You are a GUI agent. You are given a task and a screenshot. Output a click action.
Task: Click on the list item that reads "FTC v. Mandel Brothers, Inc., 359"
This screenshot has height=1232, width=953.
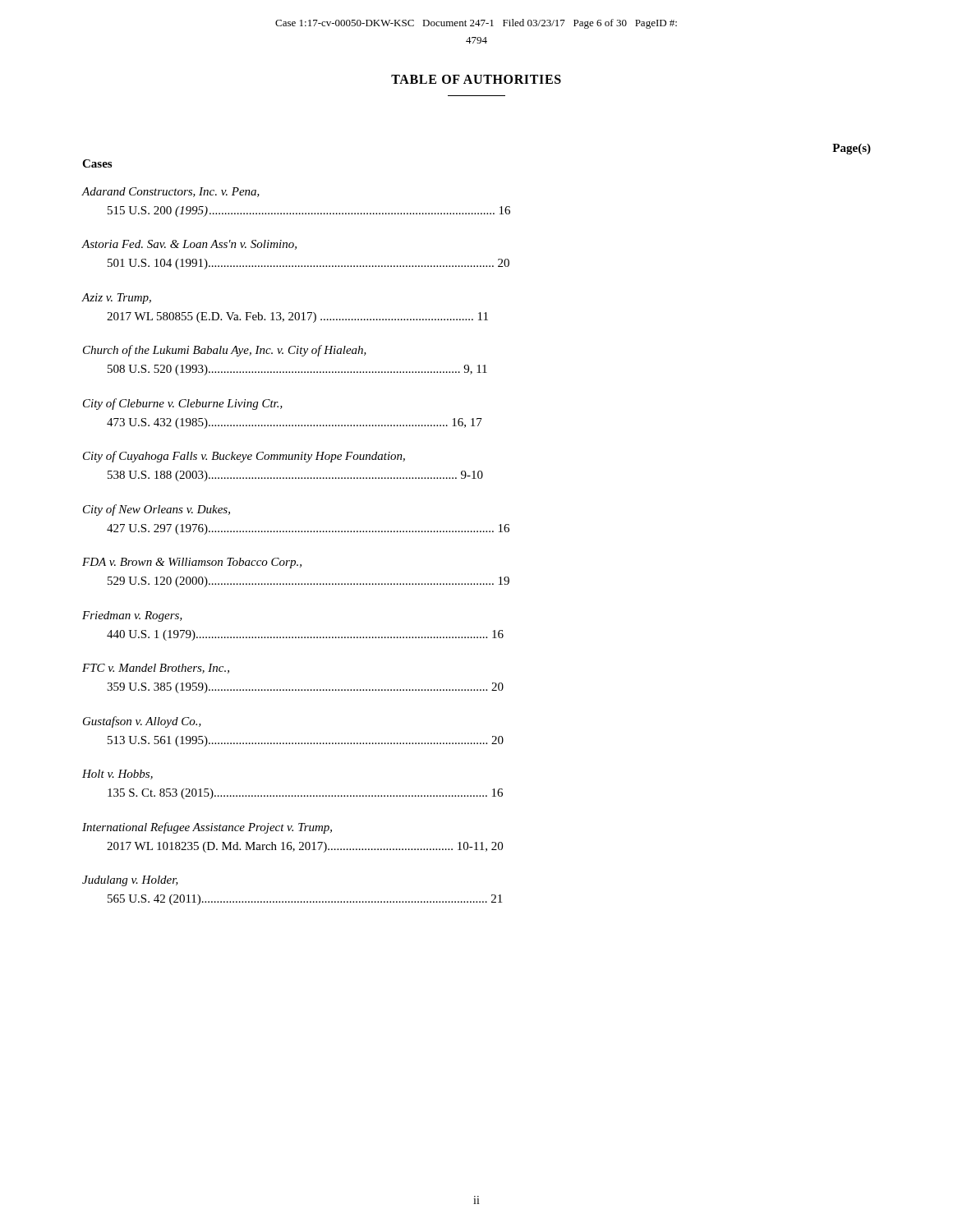476,679
